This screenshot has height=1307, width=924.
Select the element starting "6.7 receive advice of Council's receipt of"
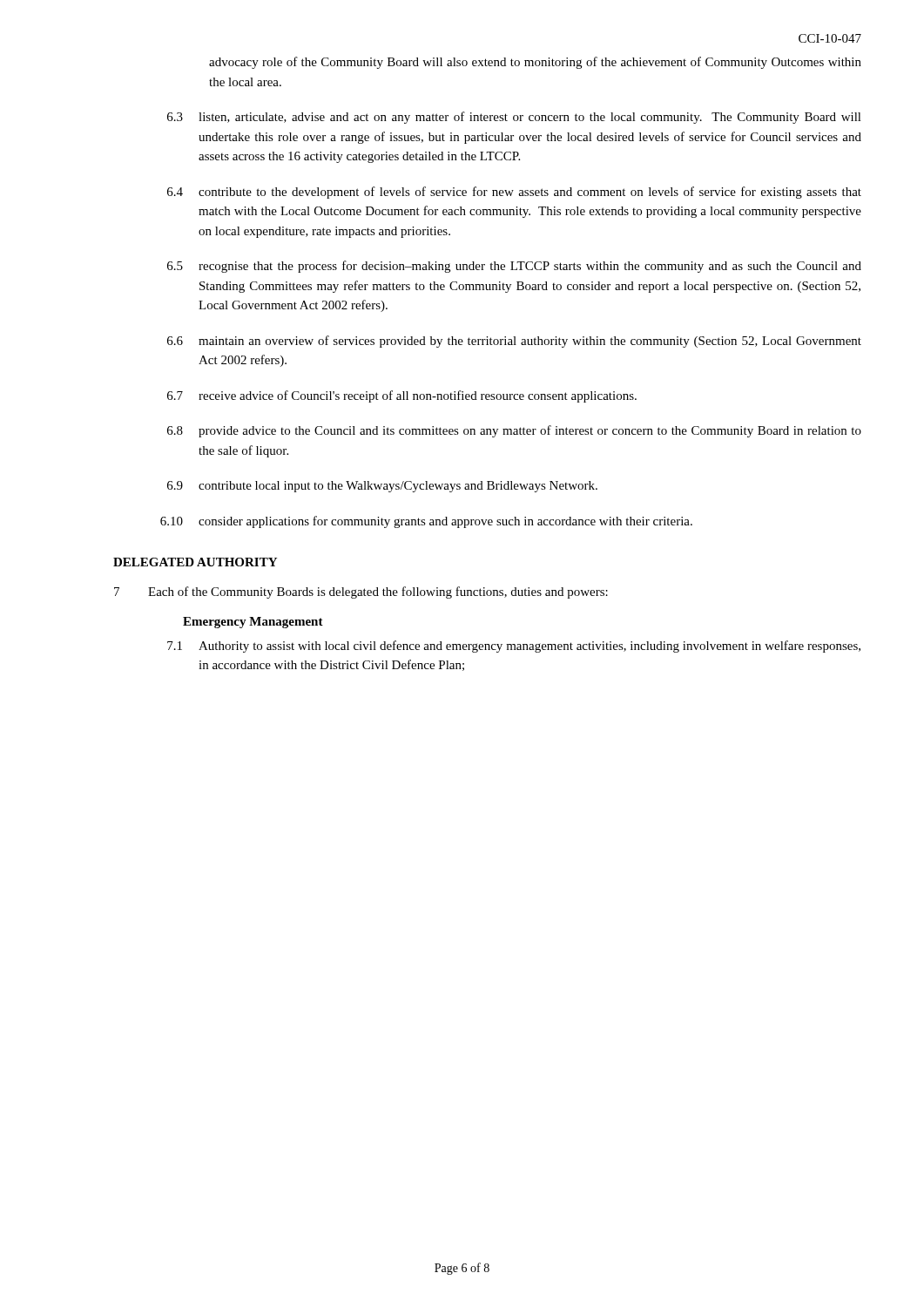[x=487, y=395]
